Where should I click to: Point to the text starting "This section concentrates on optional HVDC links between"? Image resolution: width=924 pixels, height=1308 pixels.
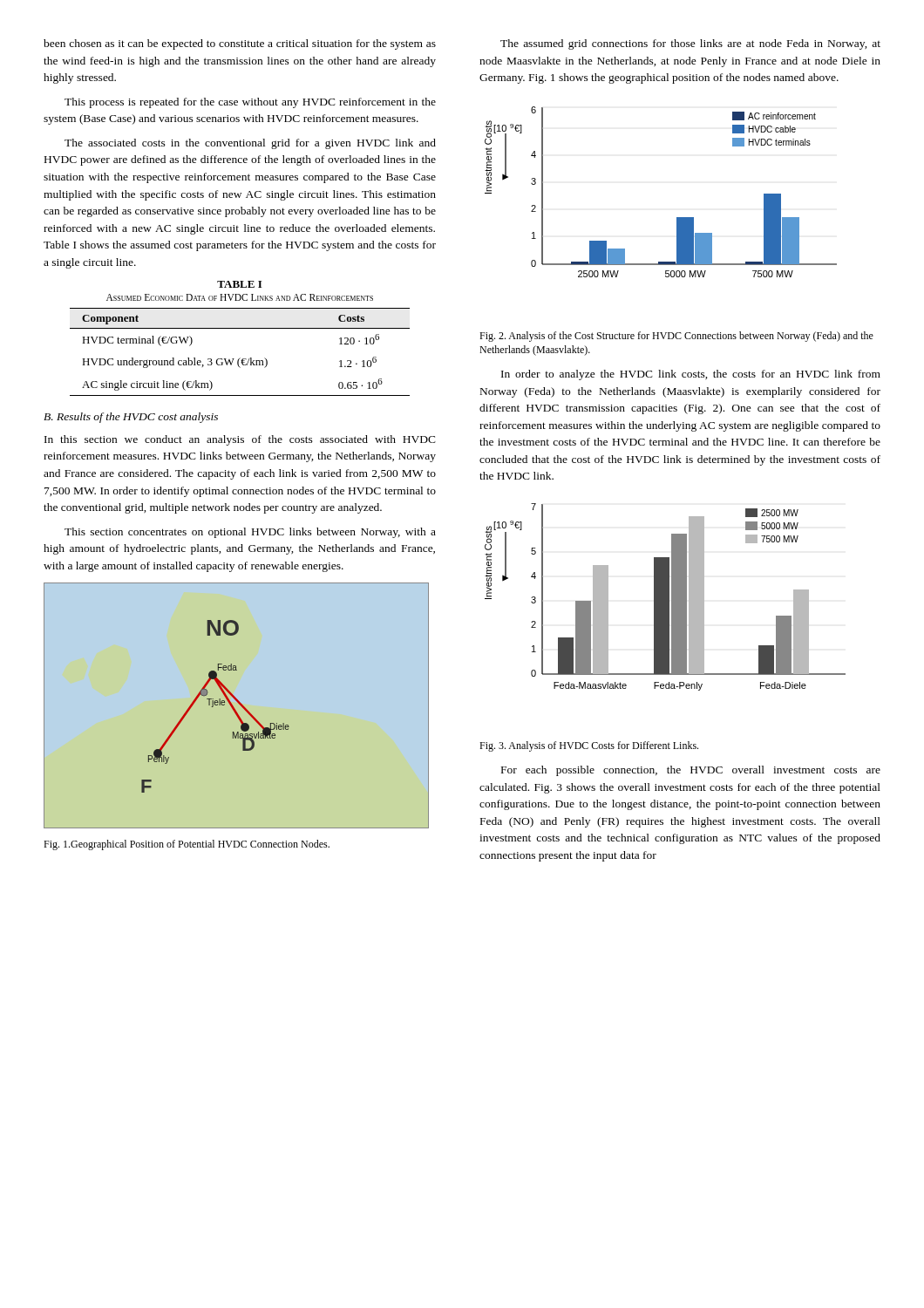tap(240, 549)
